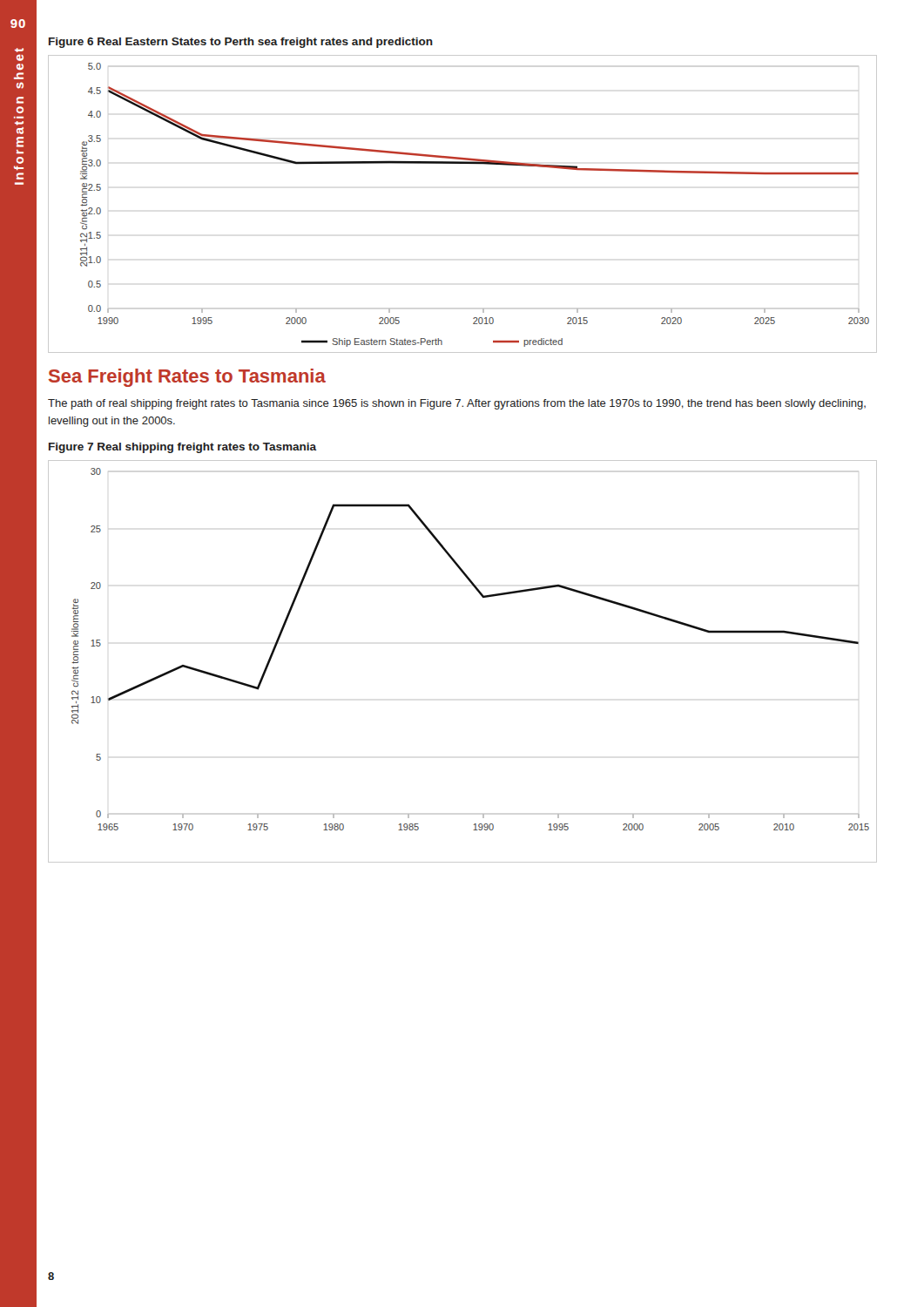This screenshot has width=924, height=1307.
Task: Select the element starting "The path of"
Action: (457, 412)
